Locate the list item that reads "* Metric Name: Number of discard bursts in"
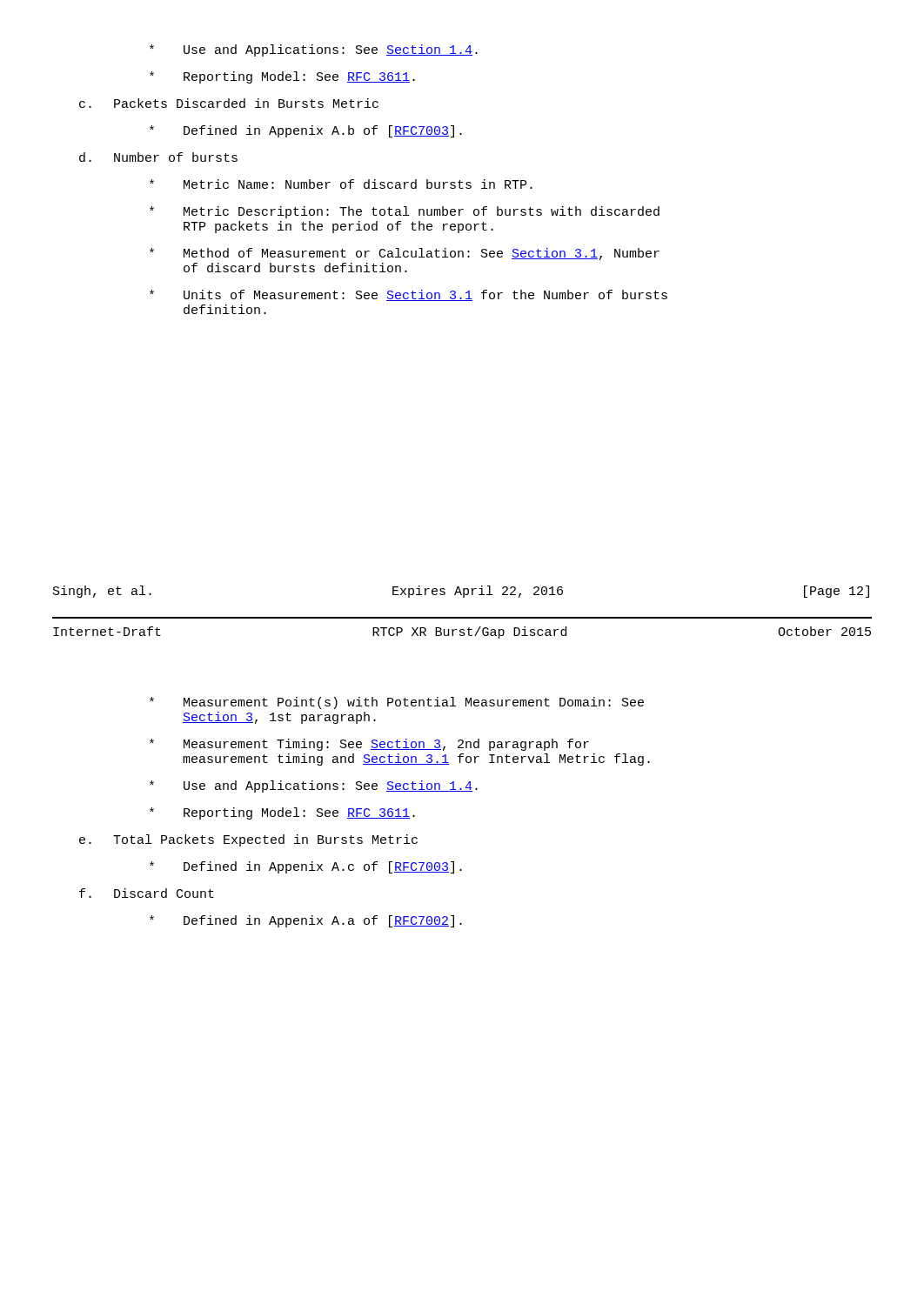 click(x=497, y=186)
